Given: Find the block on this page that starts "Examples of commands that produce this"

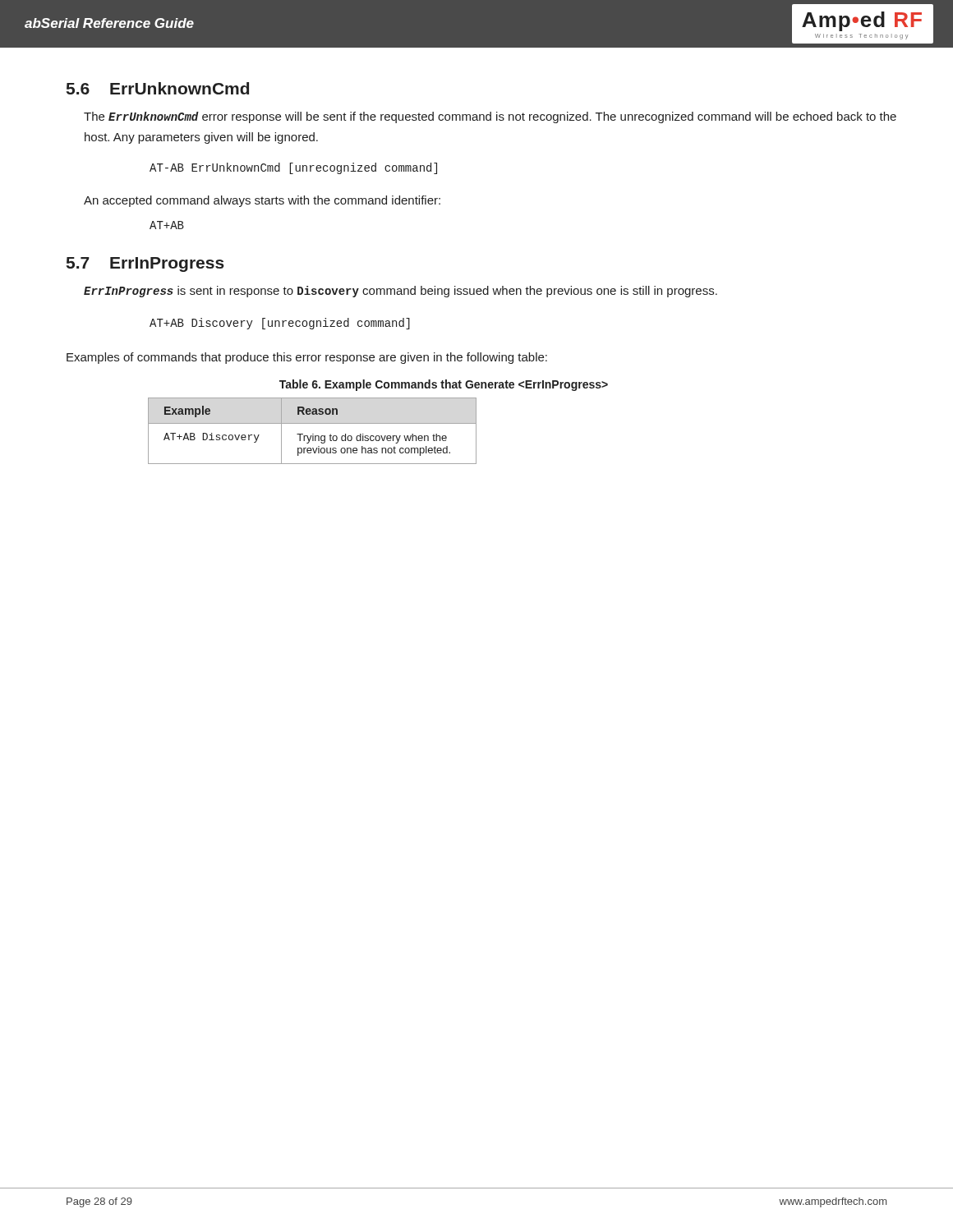Looking at the screenshot, I should [x=307, y=357].
